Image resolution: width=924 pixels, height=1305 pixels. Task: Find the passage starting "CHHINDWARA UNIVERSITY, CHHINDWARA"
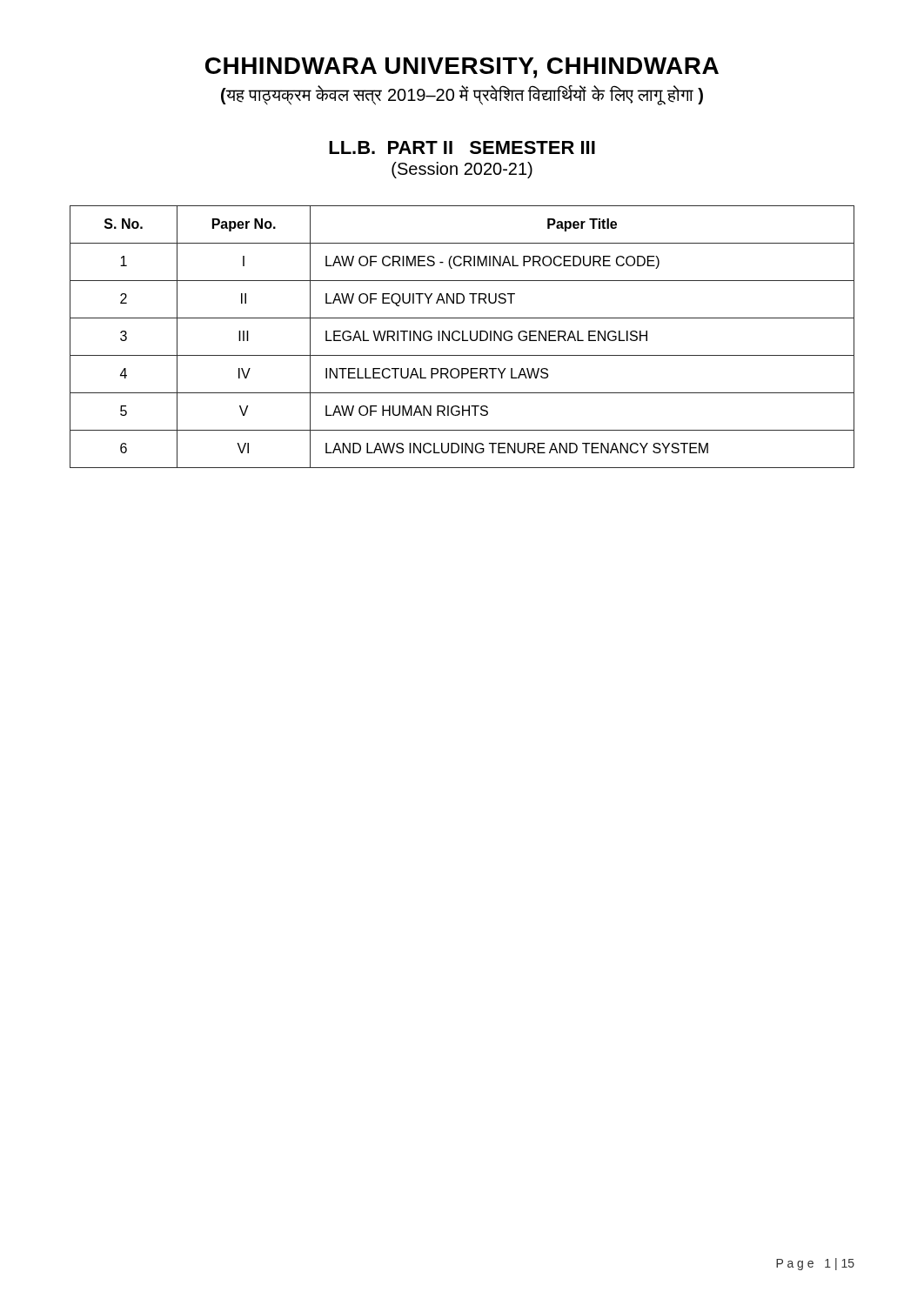coord(462,66)
